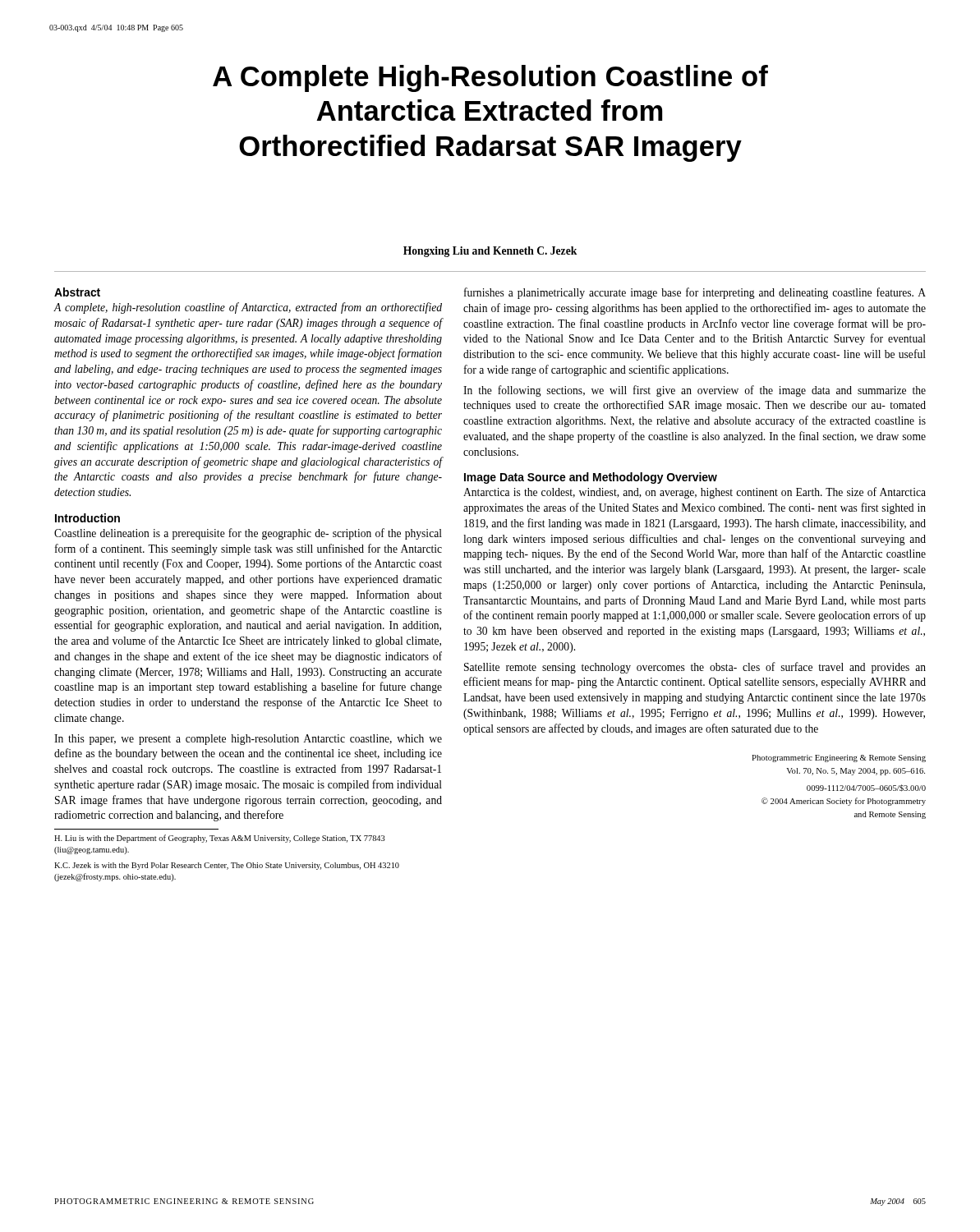
Task: Click on the text block with the text "A complete, high-resolution coastline of Antarctica, extracted"
Action: [248, 401]
